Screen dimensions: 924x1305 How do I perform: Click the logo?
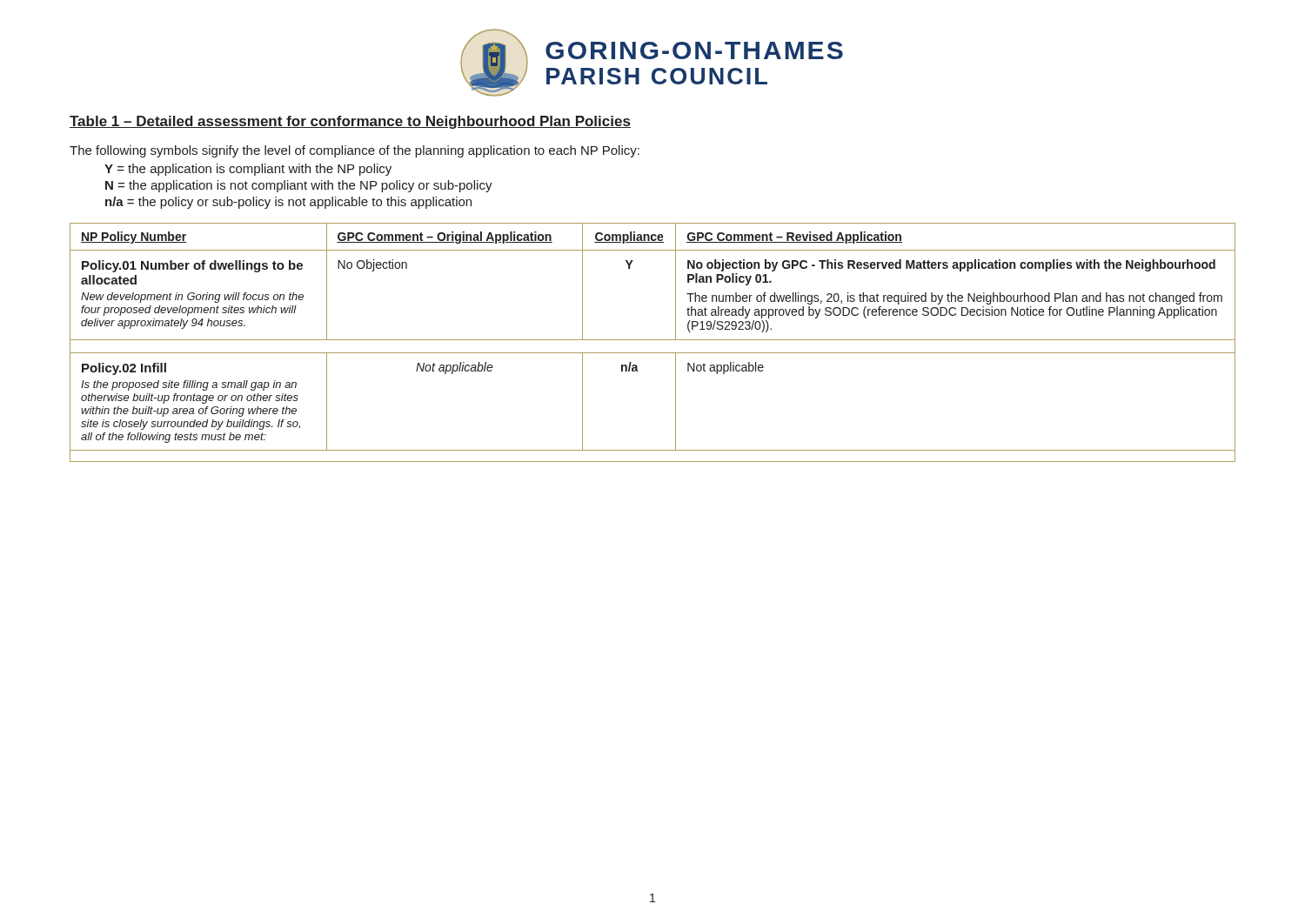click(652, 49)
